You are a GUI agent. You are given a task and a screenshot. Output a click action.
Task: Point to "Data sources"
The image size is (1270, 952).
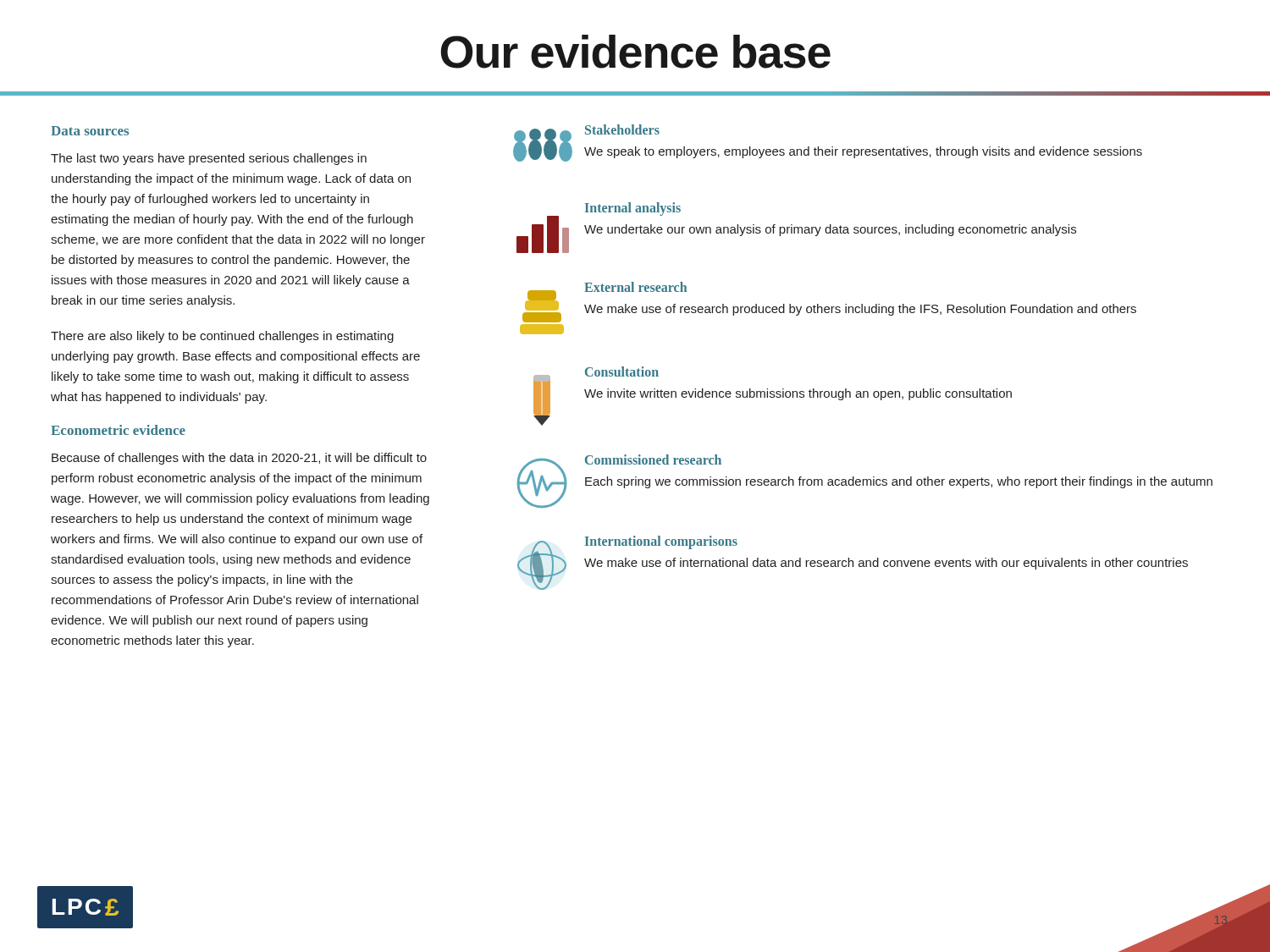pyautogui.click(x=90, y=131)
